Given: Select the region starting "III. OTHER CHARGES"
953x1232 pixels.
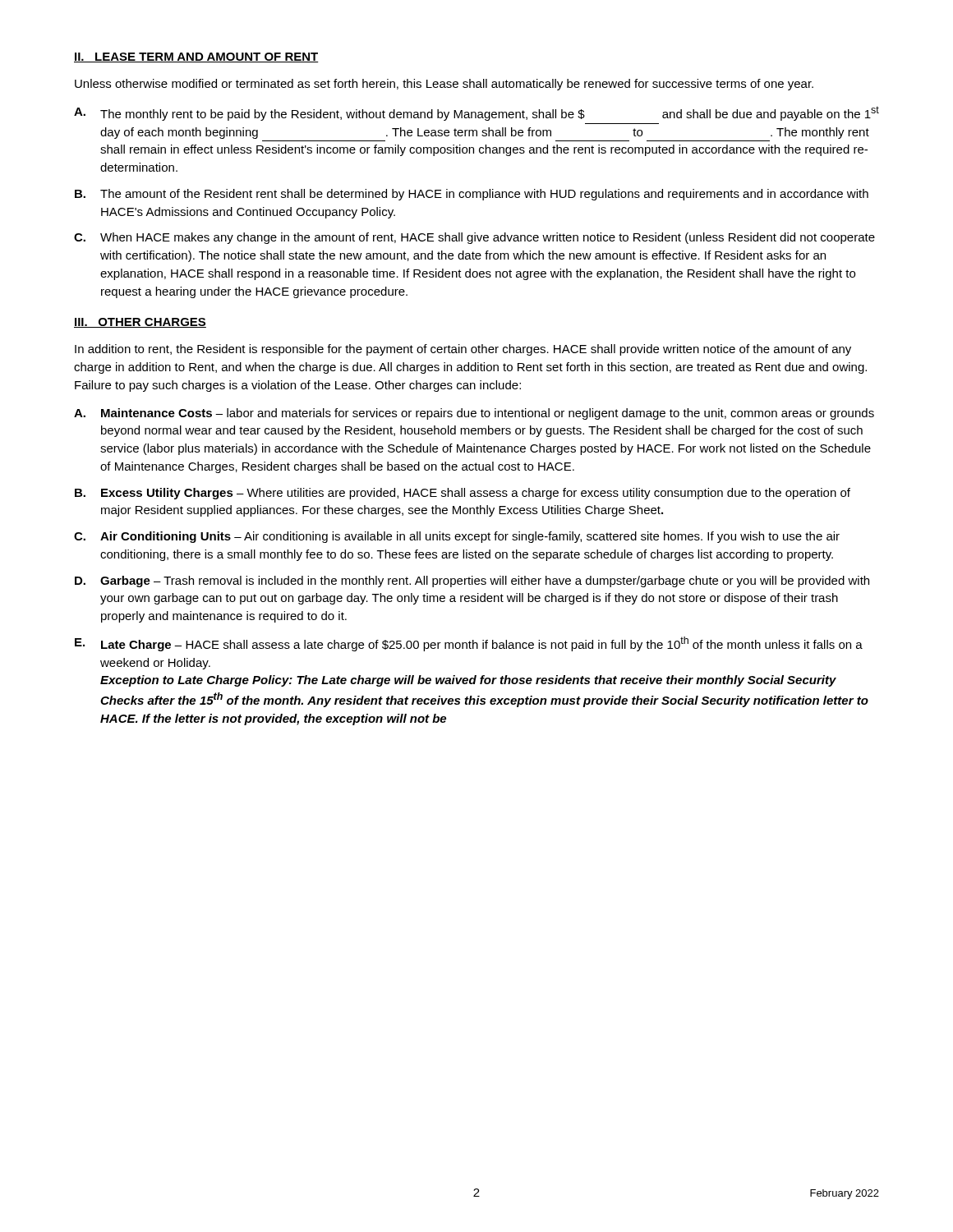Looking at the screenshot, I should point(140,322).
